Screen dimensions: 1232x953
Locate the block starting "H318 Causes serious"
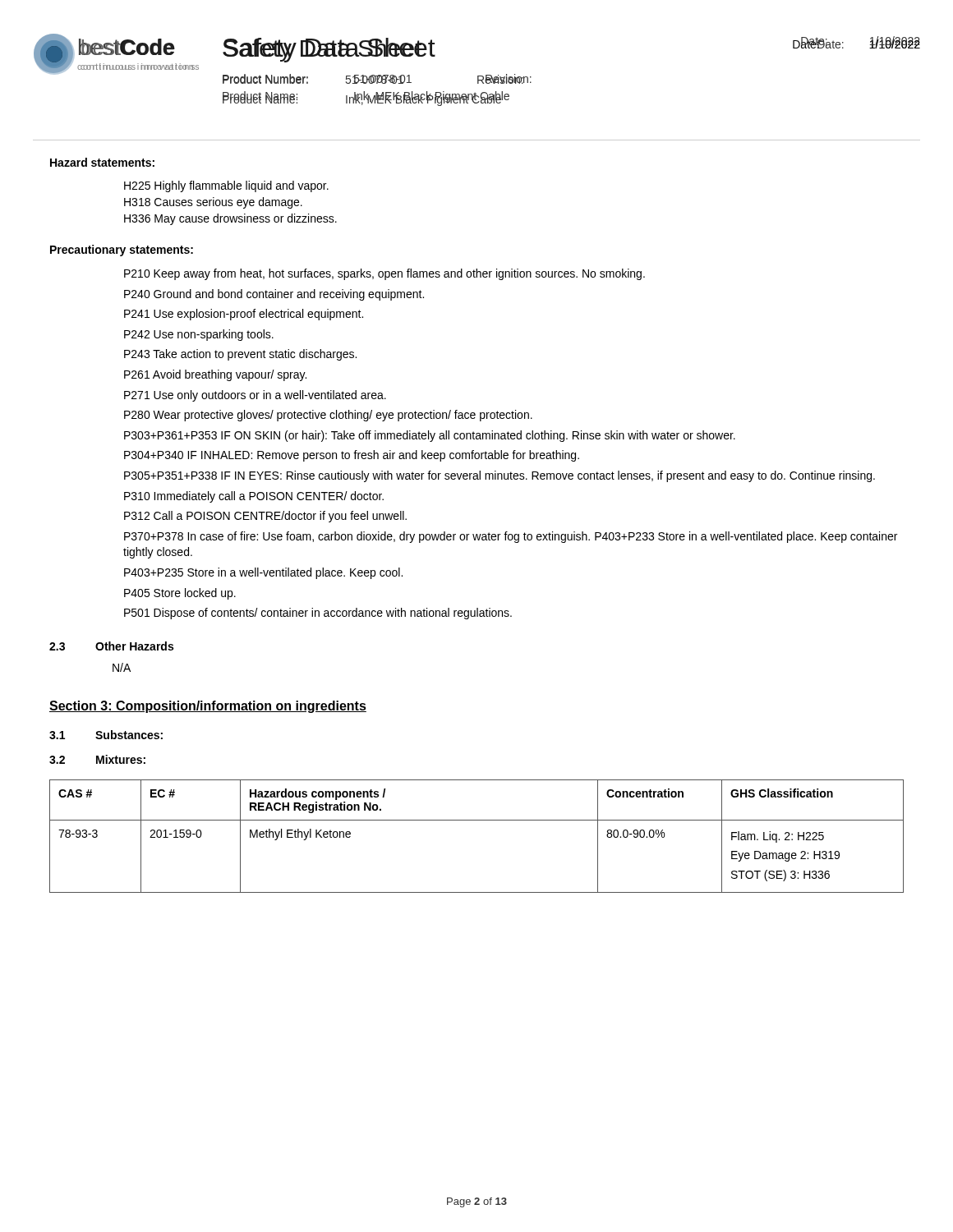pos(213,202)
